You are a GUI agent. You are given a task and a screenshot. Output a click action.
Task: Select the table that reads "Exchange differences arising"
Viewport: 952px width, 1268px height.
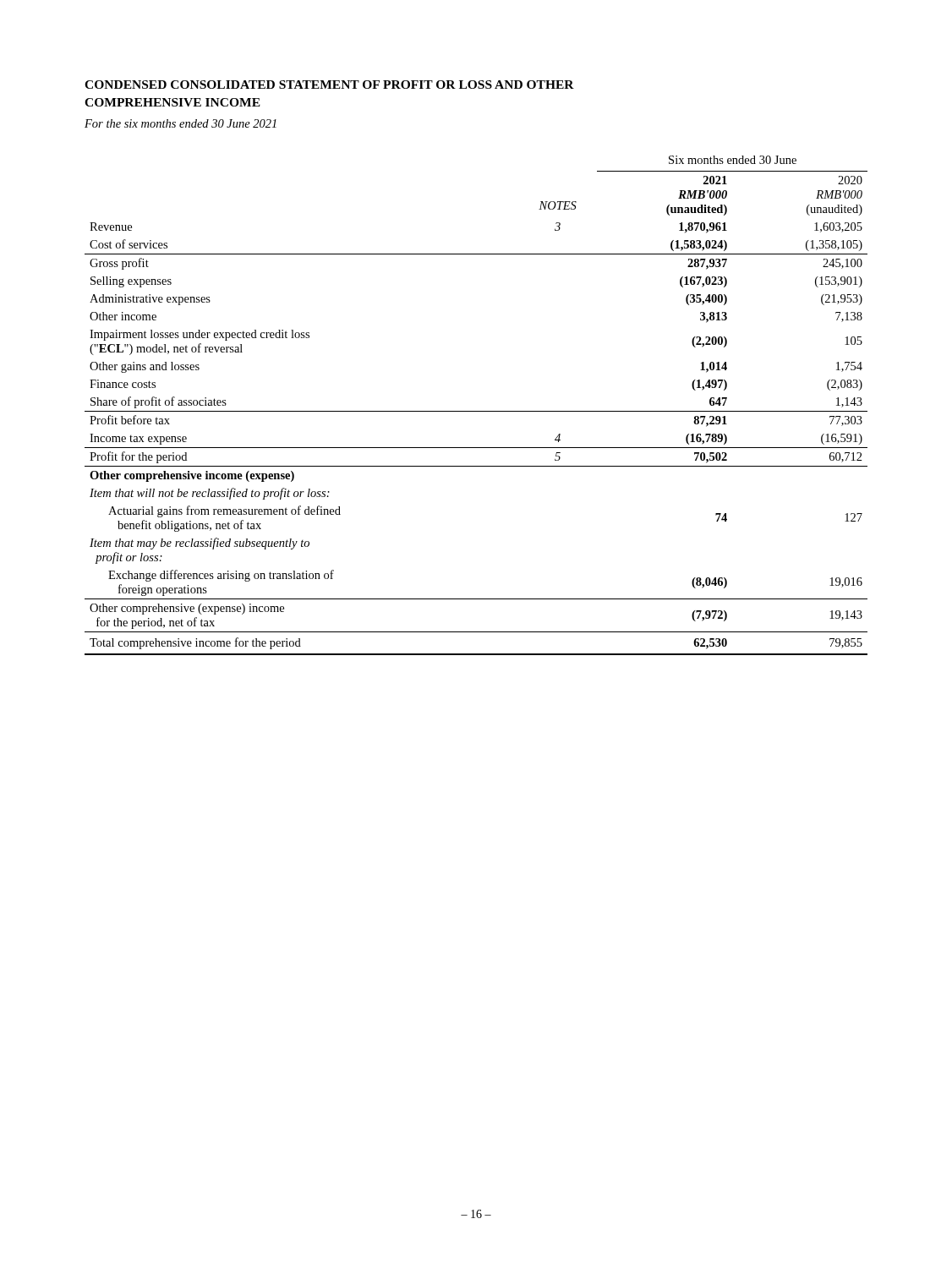(x=476, y=403)
